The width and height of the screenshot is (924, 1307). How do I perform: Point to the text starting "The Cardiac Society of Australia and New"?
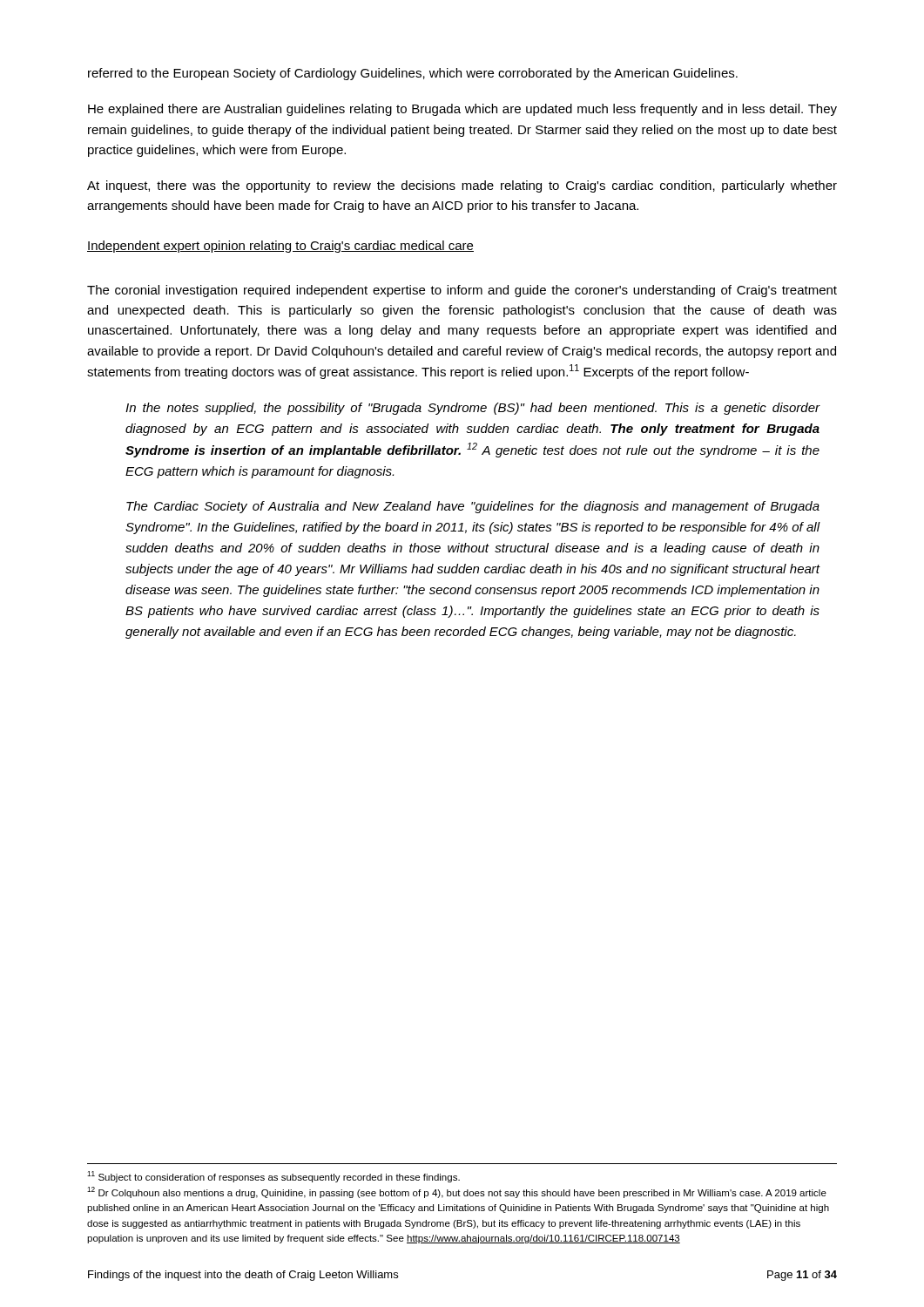[x=472, y=569]
